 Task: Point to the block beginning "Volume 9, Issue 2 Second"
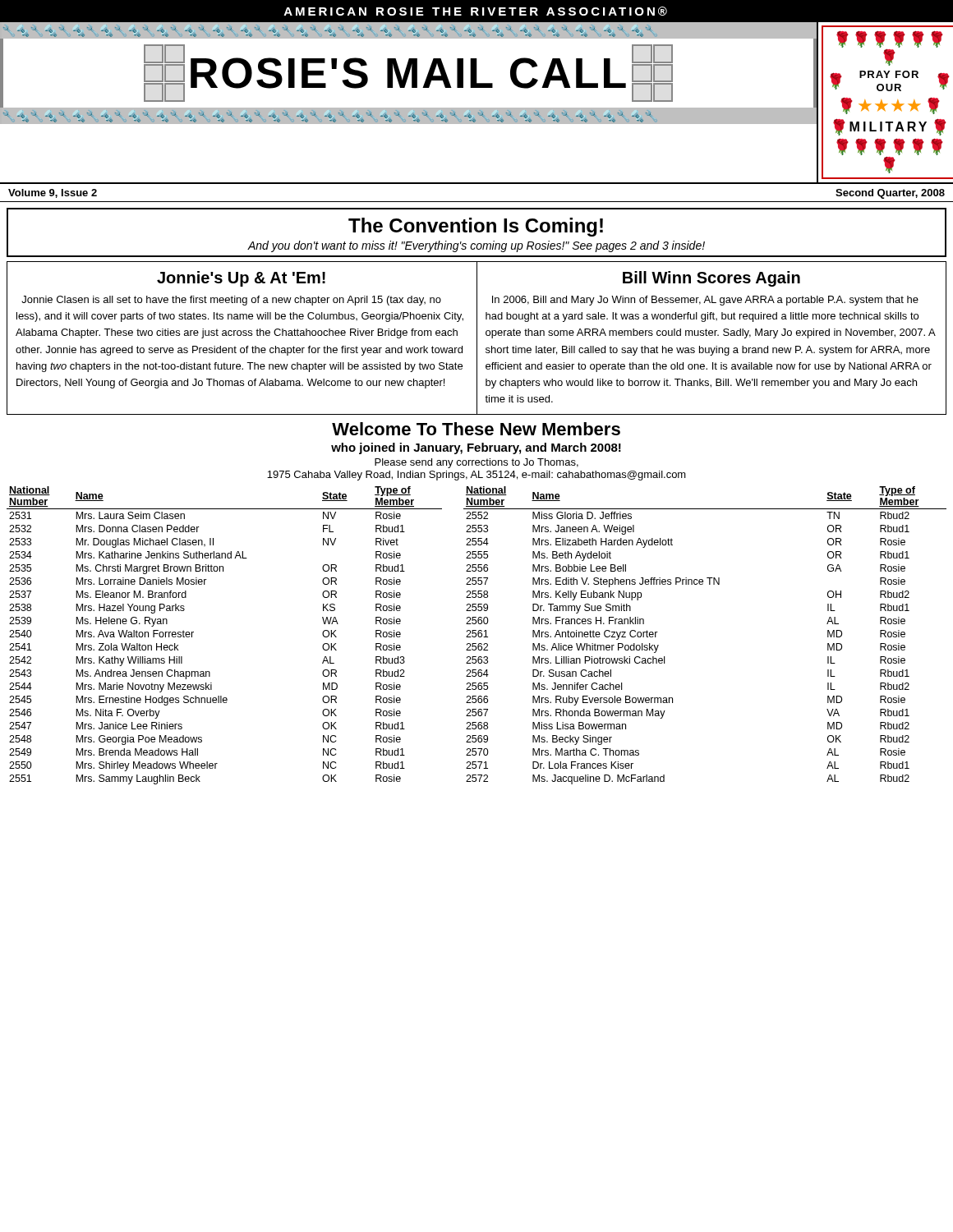coord(476,193)
